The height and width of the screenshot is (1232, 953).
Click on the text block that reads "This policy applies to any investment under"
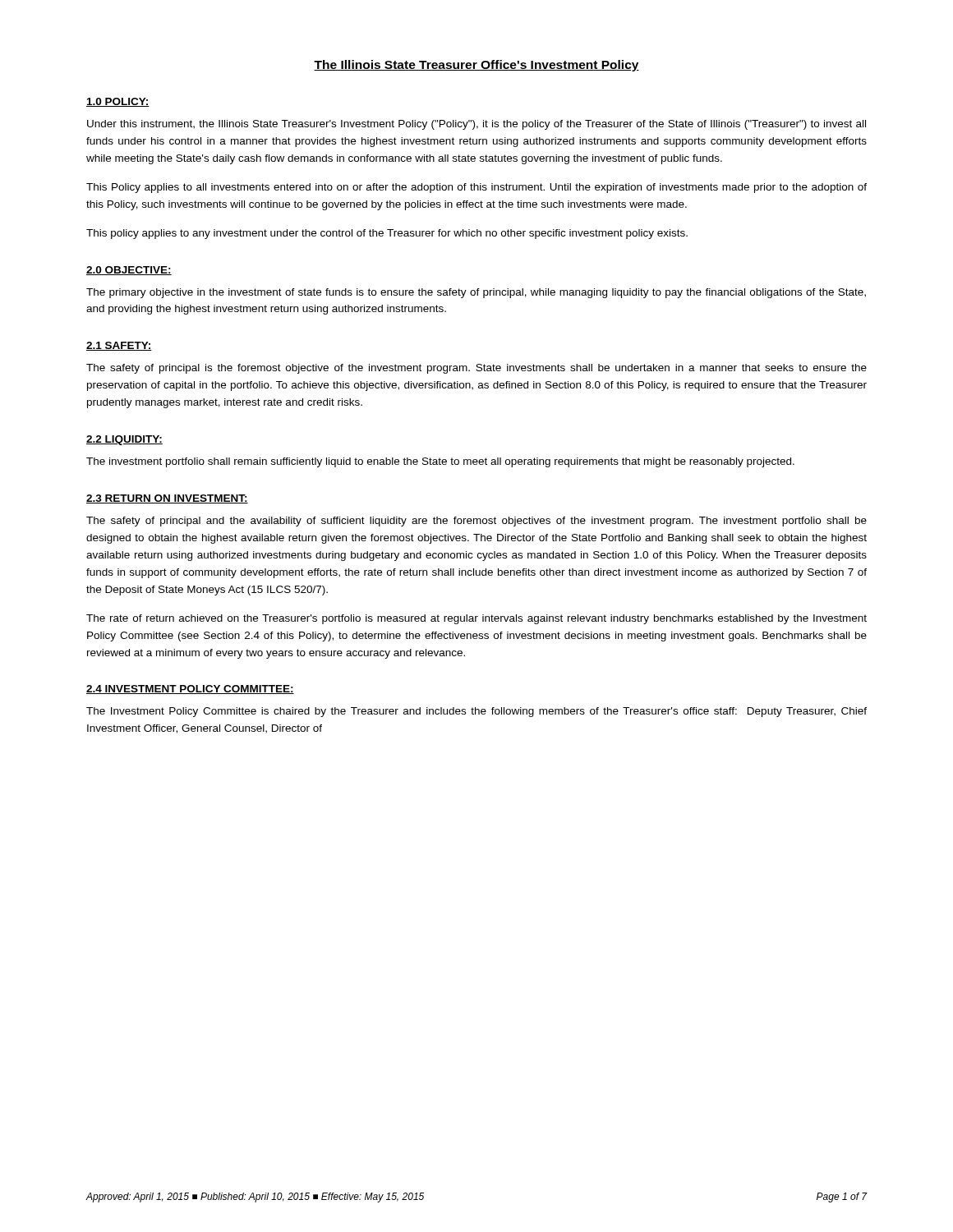[387, 232]
